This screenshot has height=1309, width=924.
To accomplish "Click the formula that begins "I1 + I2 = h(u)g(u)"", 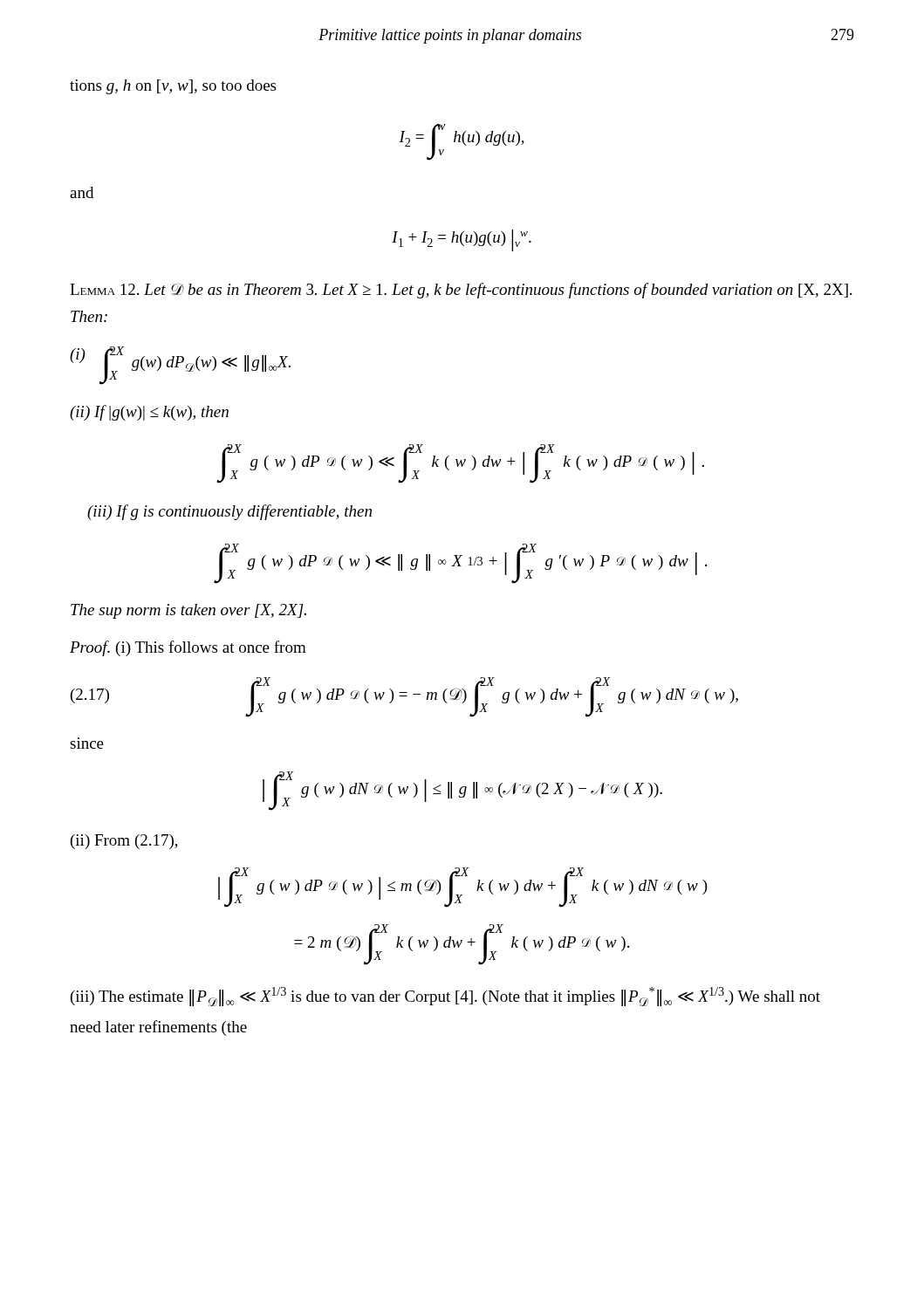I will 462,238.
